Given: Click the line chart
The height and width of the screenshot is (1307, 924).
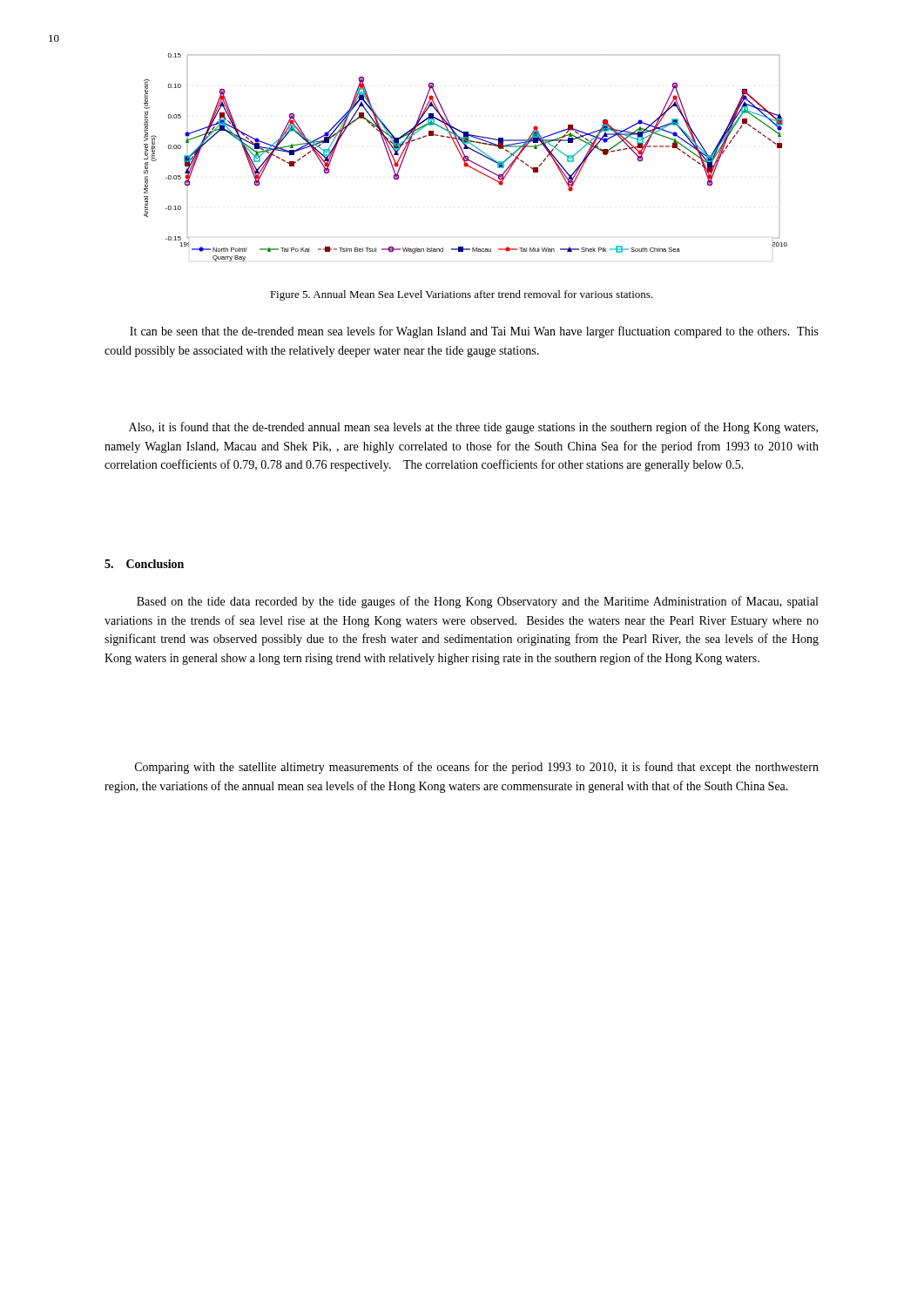Looking at the screenshot, I should tap(466, 165).
